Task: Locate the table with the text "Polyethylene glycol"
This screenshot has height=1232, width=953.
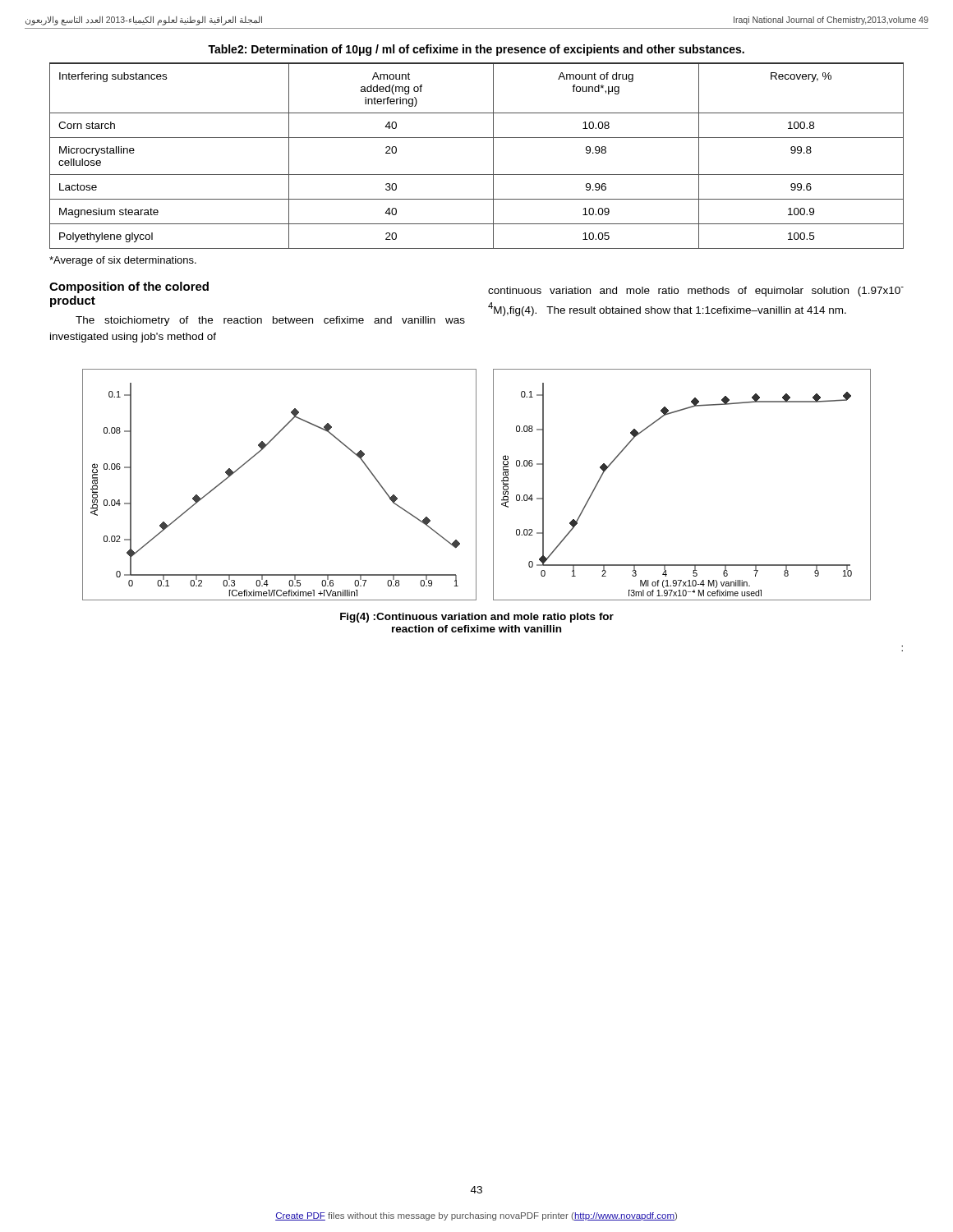Action: click(x=476, y=156)
